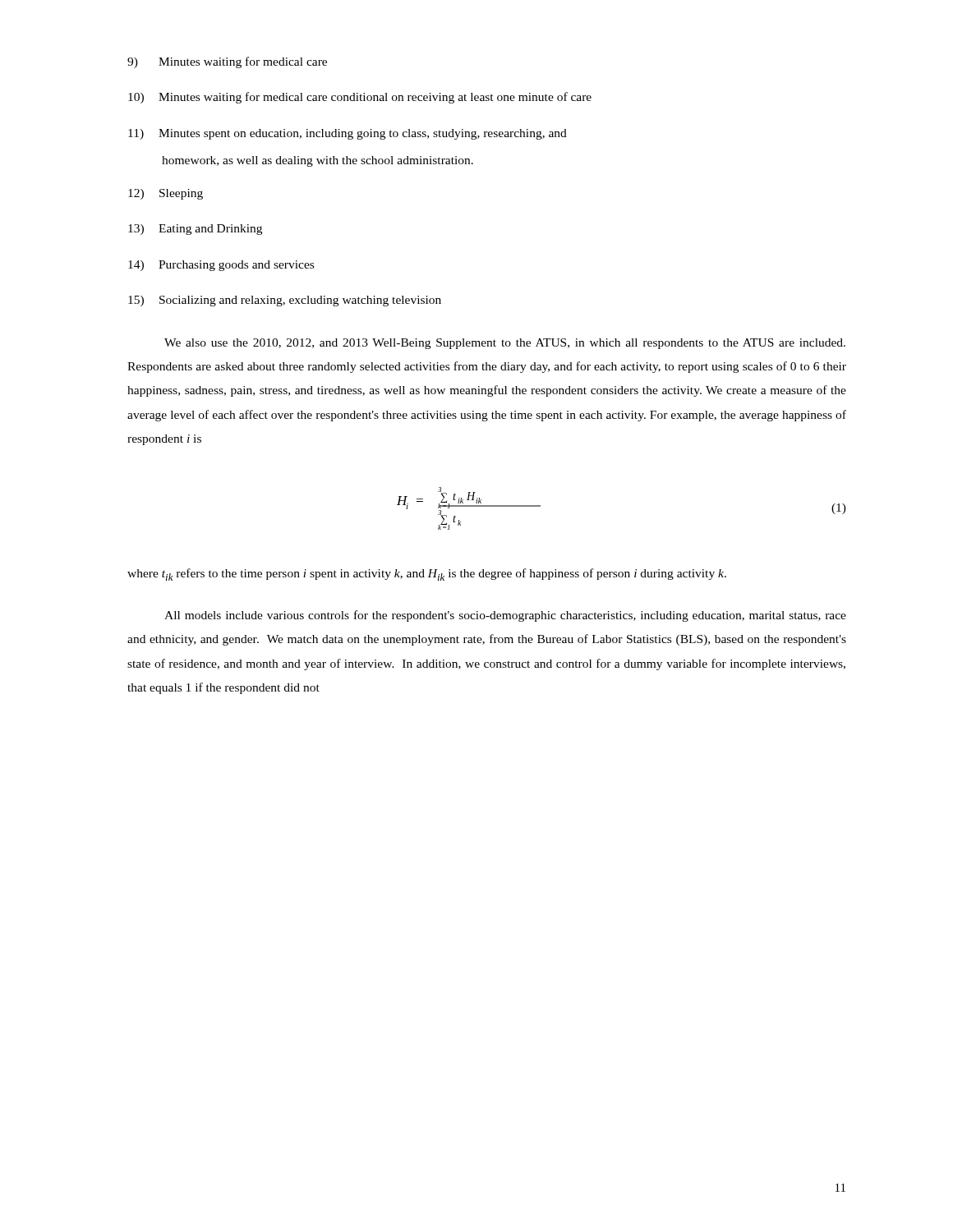Where does it say "9) Minutes waiting for medical care"?
The height and width of the screenshot is (1232, 953).
pyautogui.click(x=227, y=62)
